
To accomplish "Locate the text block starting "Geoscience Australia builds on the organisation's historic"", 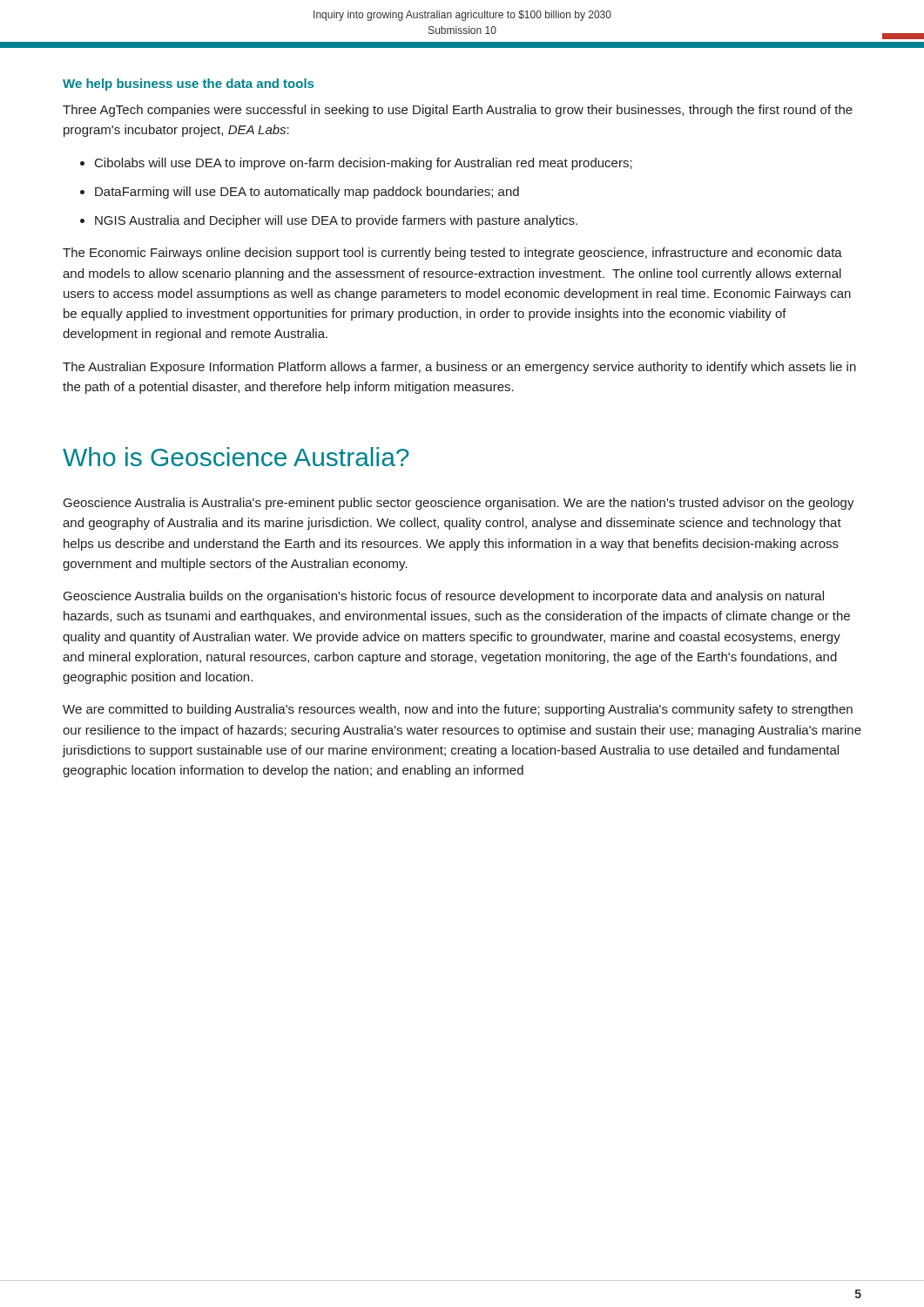I will point(457,636).
